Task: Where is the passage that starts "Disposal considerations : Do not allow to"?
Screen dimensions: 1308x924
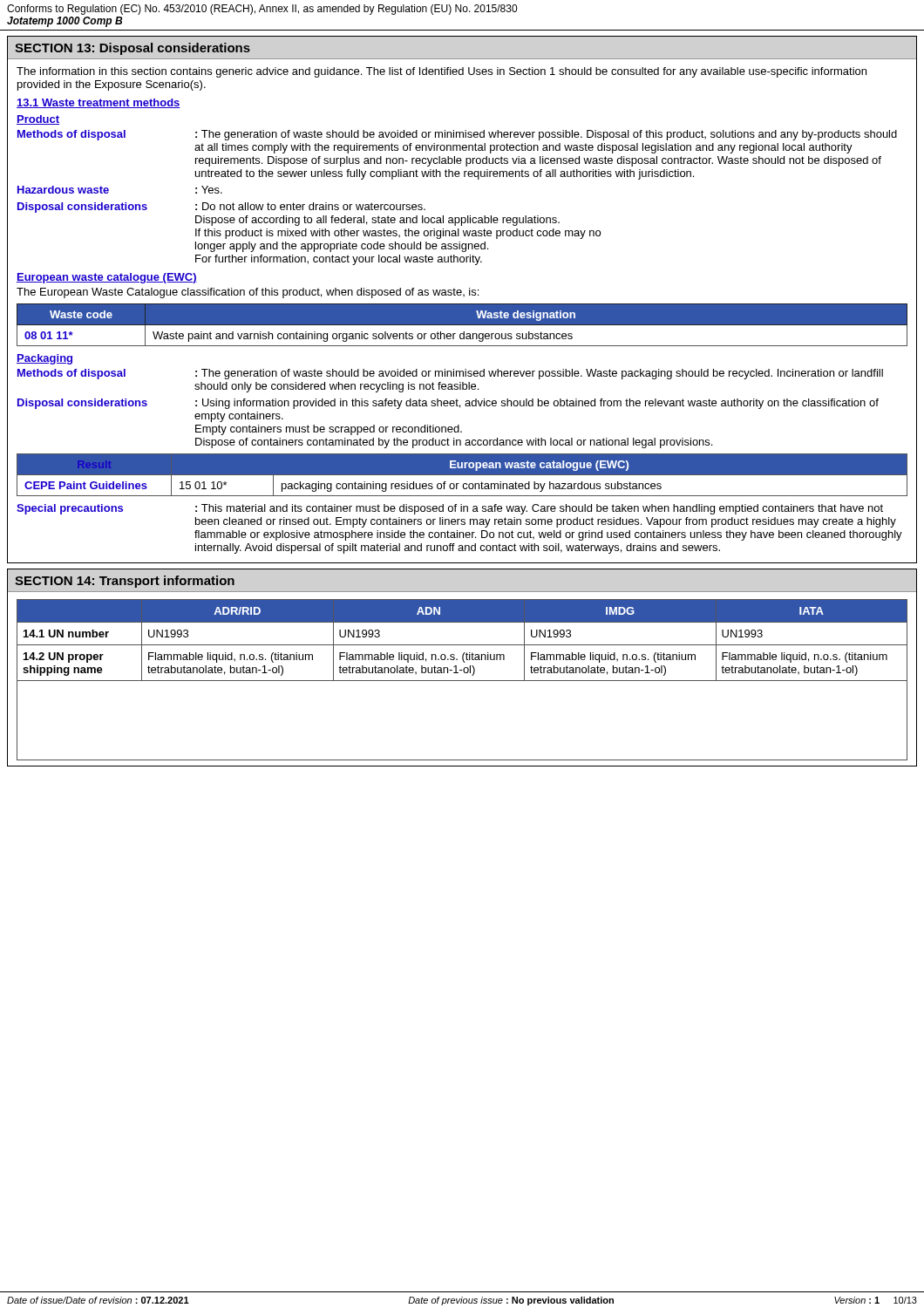Action: point(462,232)
